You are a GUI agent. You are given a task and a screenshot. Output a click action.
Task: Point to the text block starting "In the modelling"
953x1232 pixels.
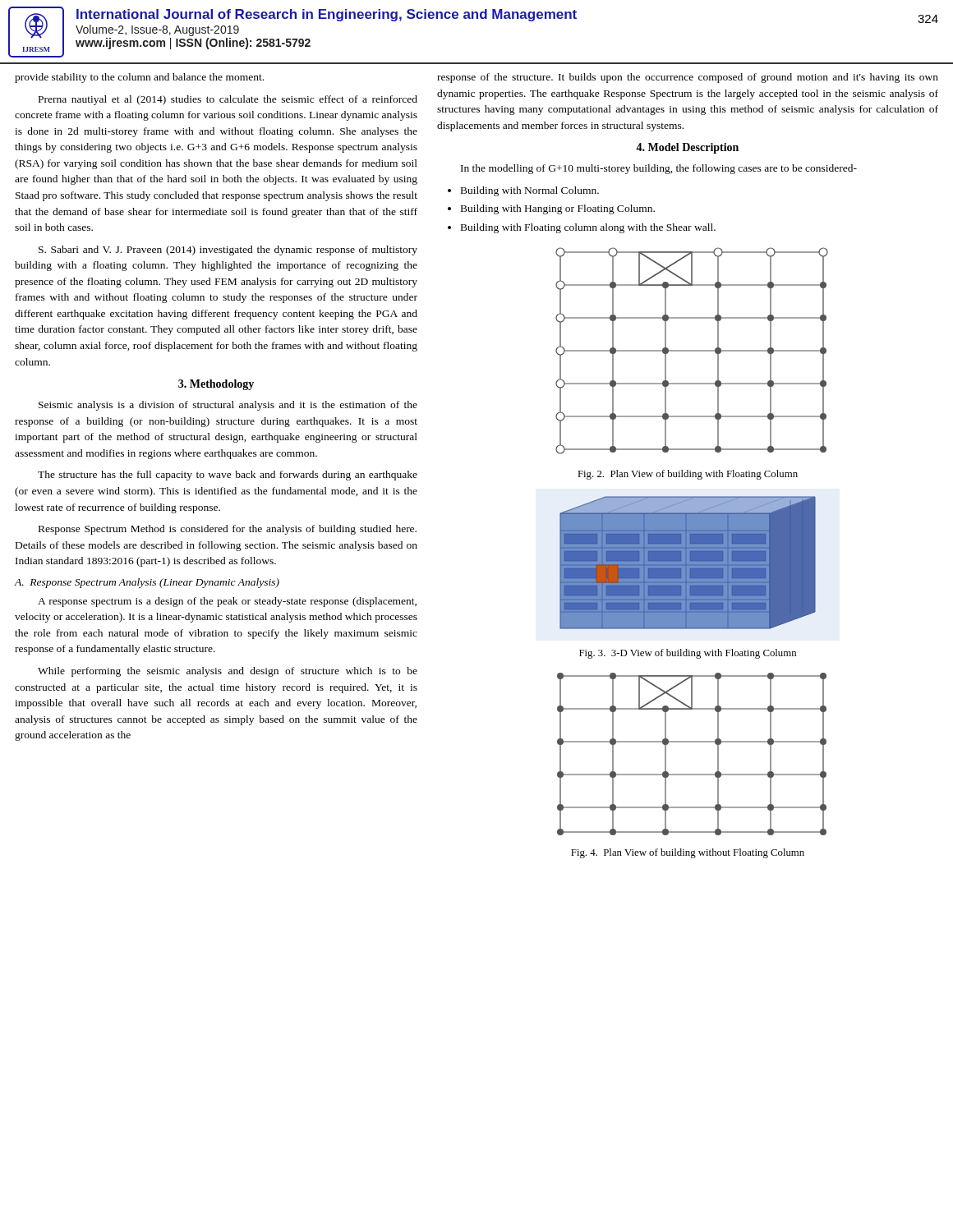688,168
